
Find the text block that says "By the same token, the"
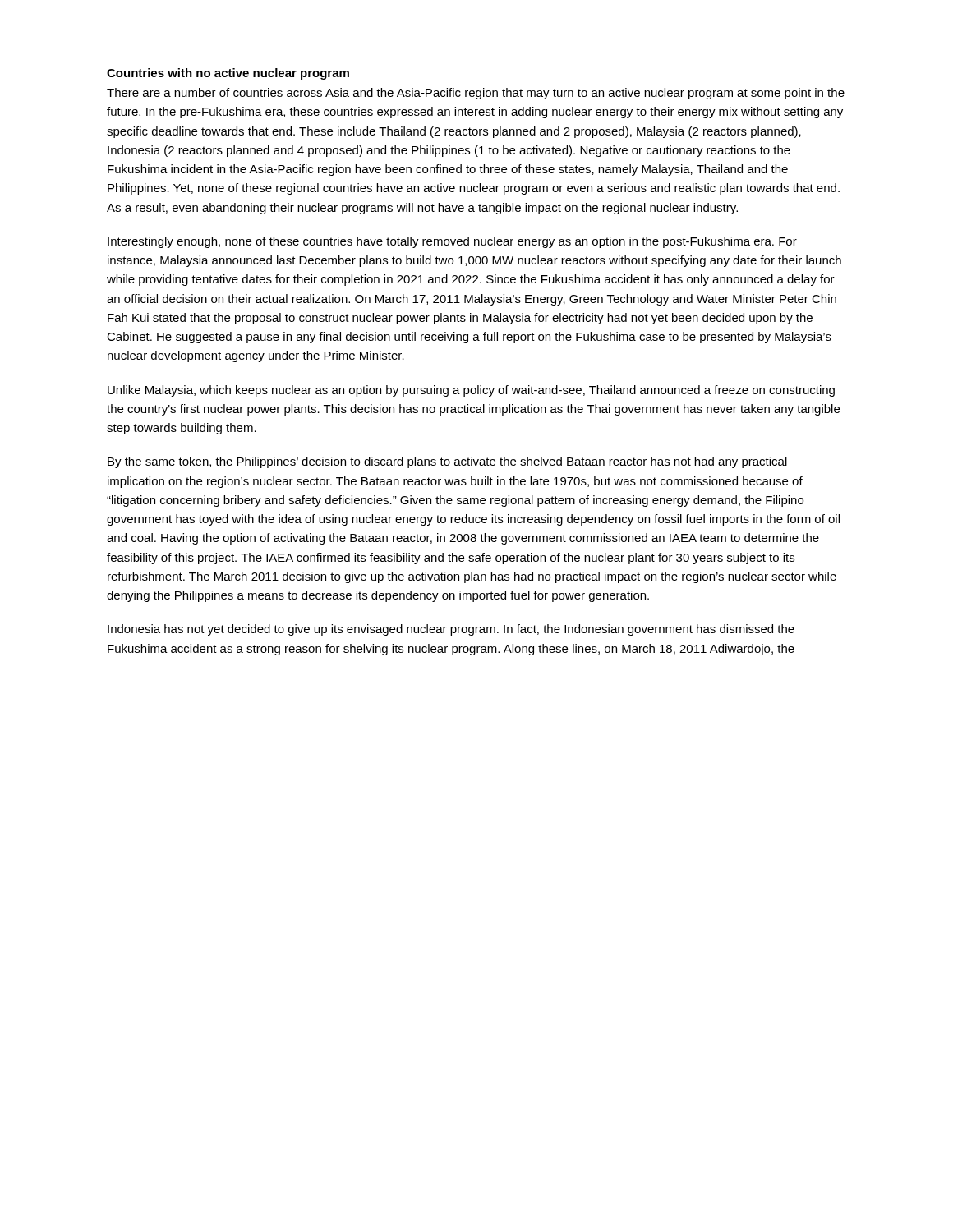point(474,528)
